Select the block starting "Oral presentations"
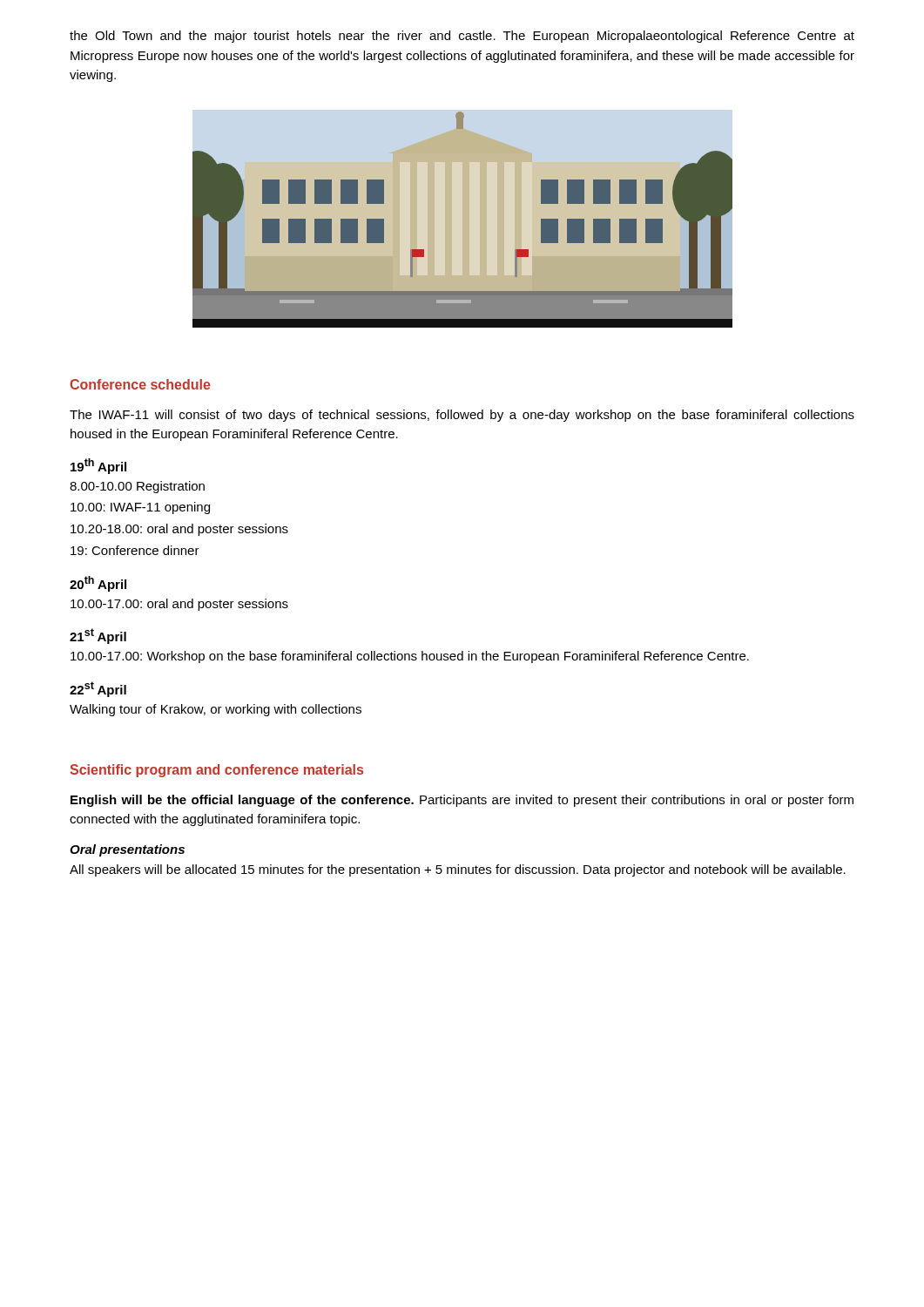 (x=127, y=849)
